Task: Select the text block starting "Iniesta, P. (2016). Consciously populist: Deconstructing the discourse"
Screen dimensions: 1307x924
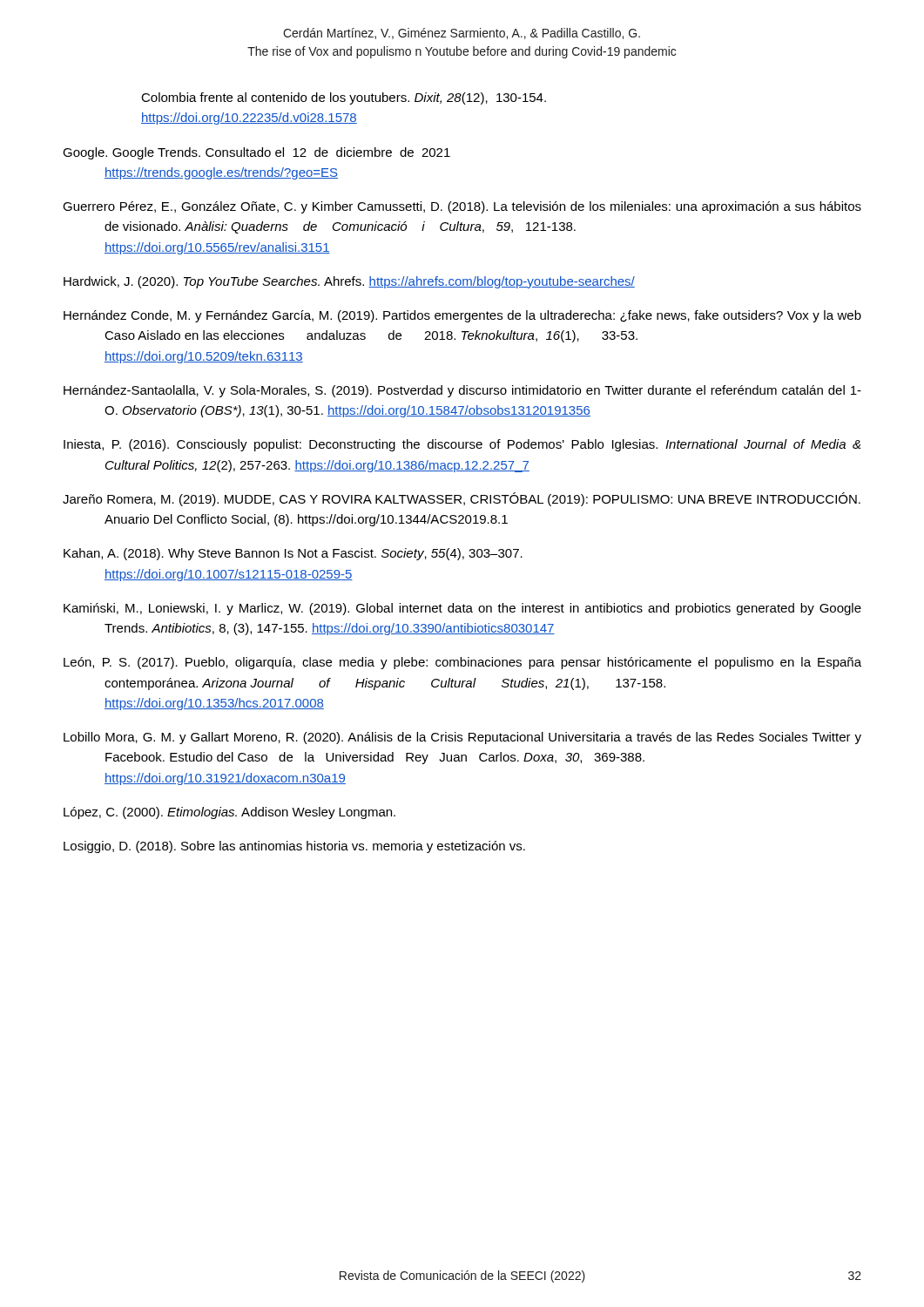Action: 462,454
